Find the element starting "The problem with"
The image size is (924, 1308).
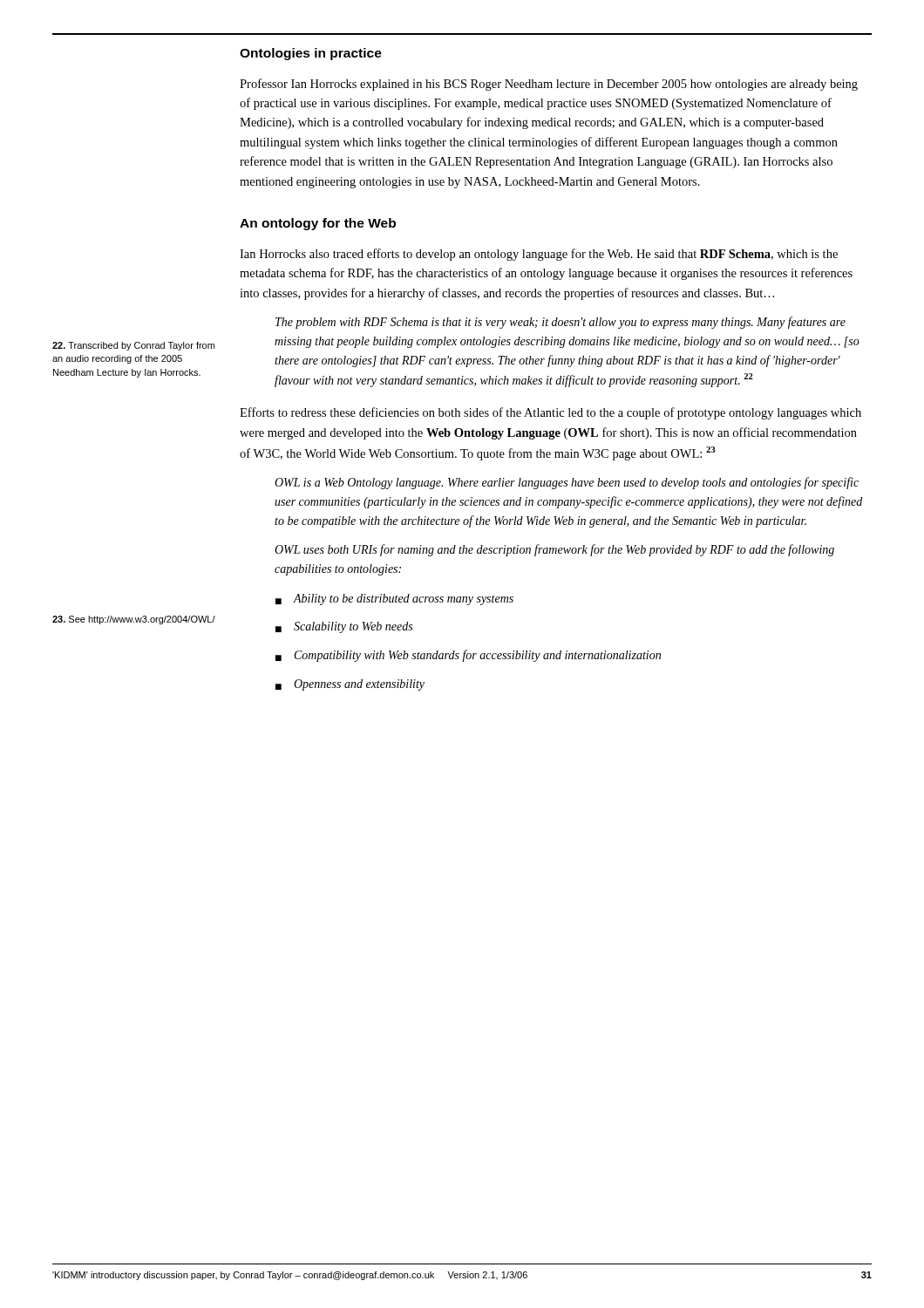[x=571, y=352]
